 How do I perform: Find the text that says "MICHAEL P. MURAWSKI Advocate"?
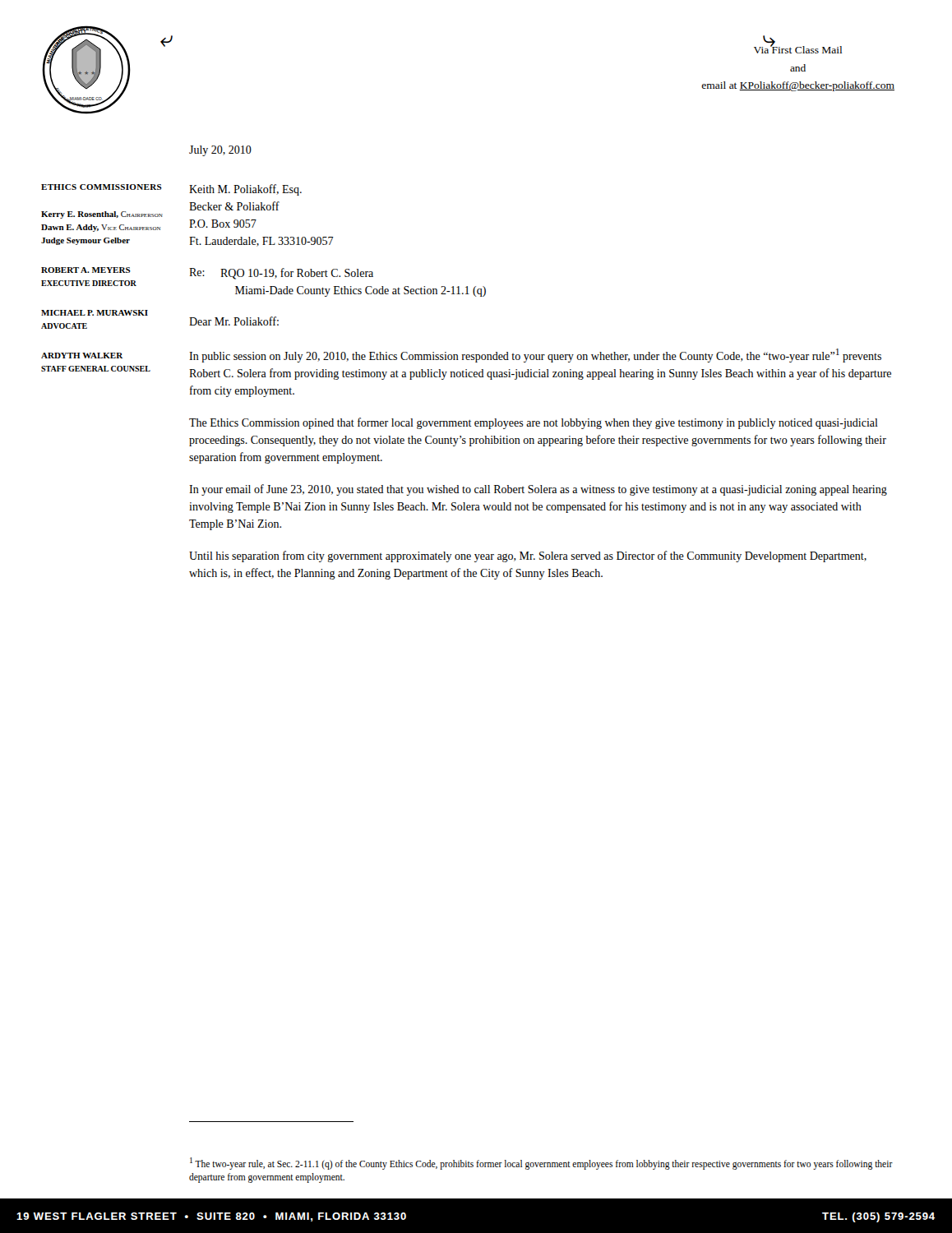click(95, 319)
